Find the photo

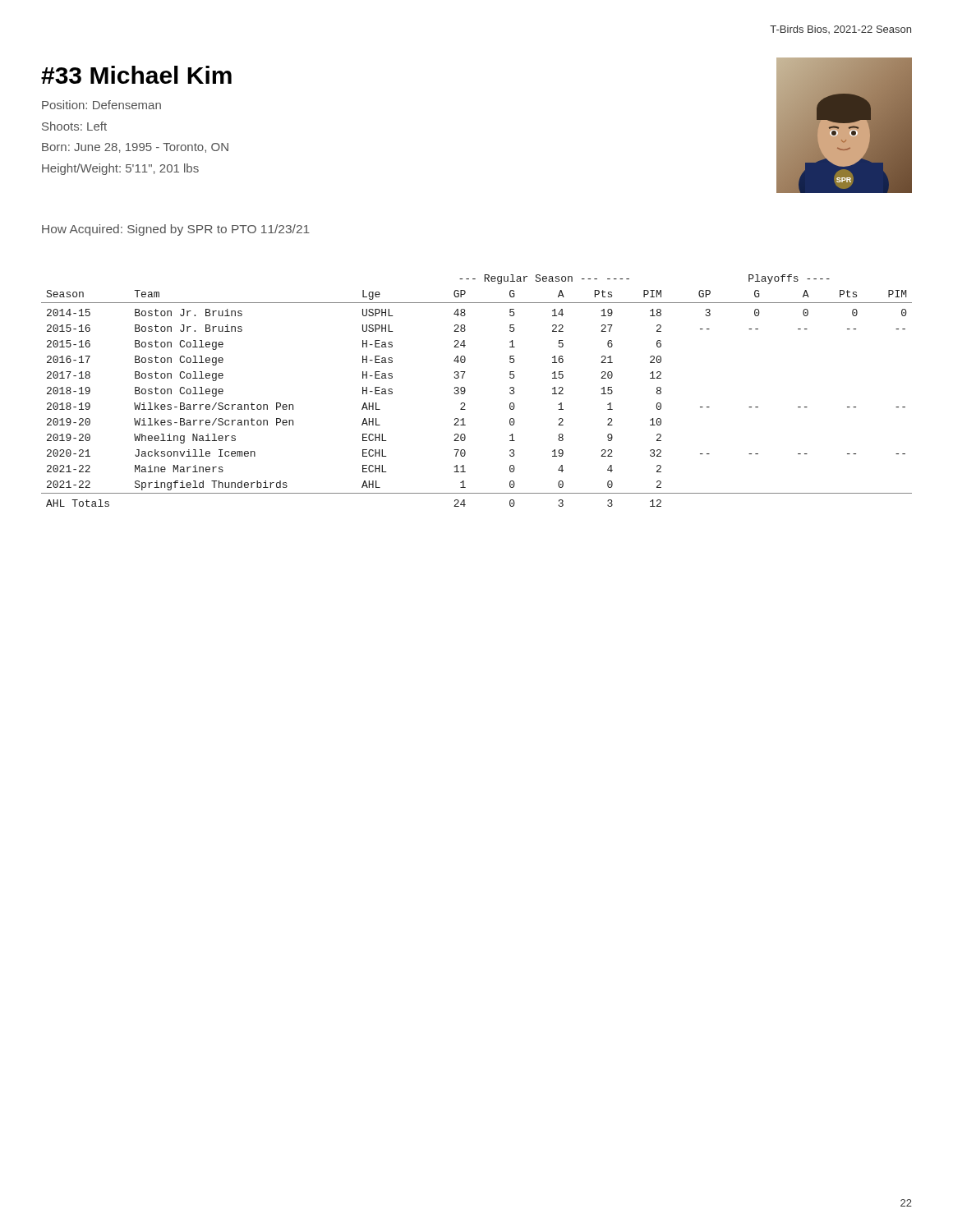click(x=844, y=125)
